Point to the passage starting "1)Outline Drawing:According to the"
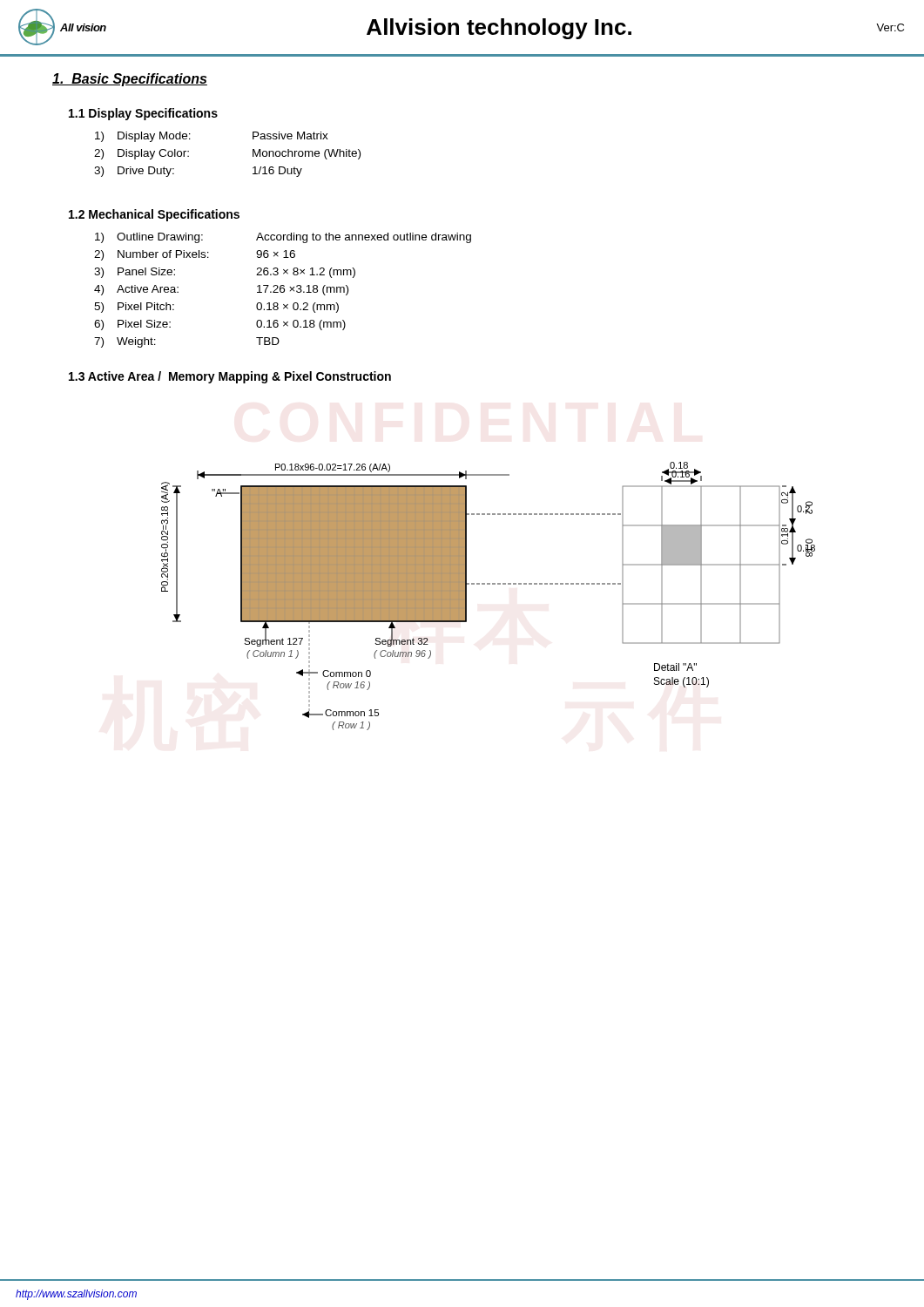The image size is (924, 1307). coord(283,237)
